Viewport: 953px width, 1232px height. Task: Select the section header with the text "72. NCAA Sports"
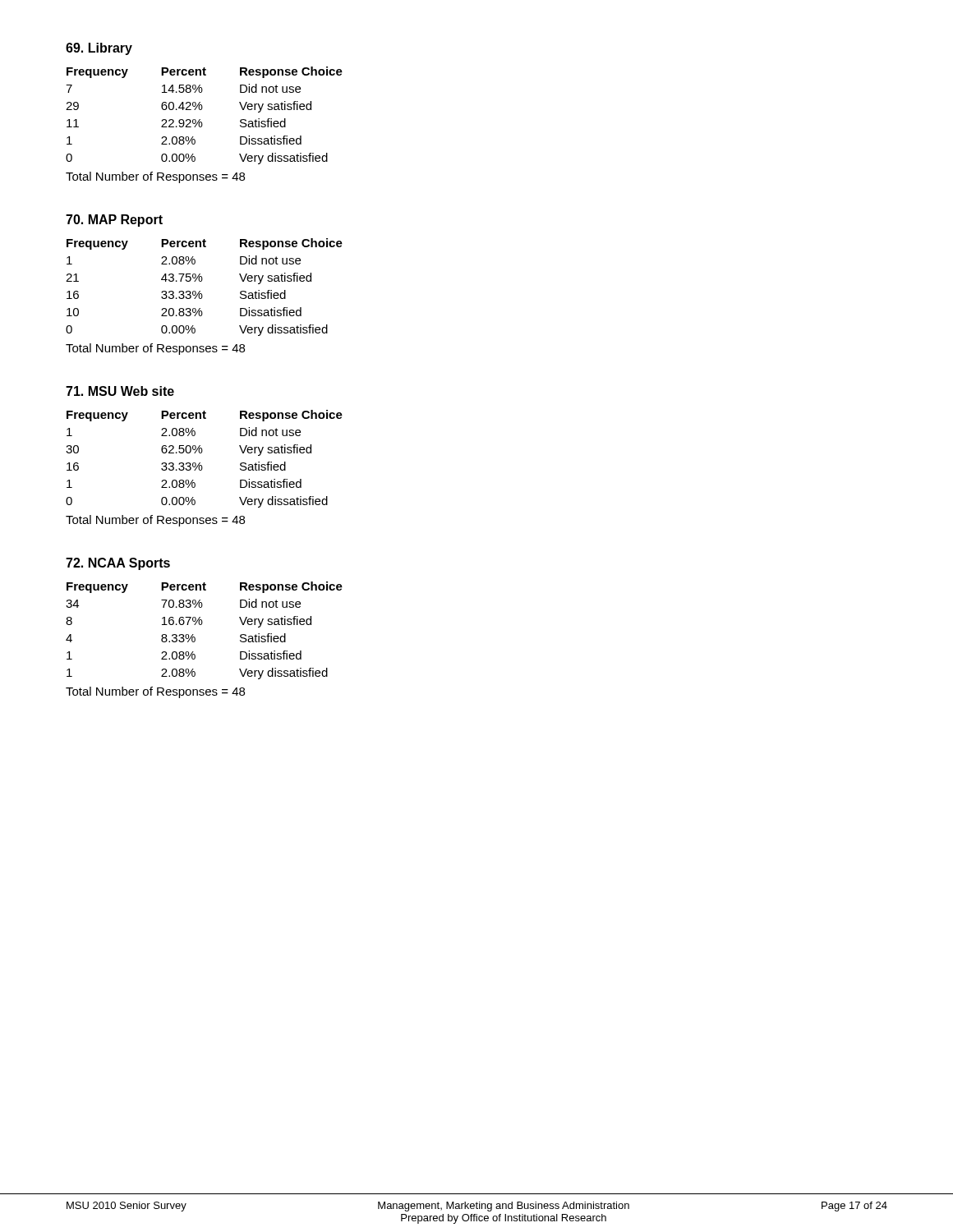(118, 563)
